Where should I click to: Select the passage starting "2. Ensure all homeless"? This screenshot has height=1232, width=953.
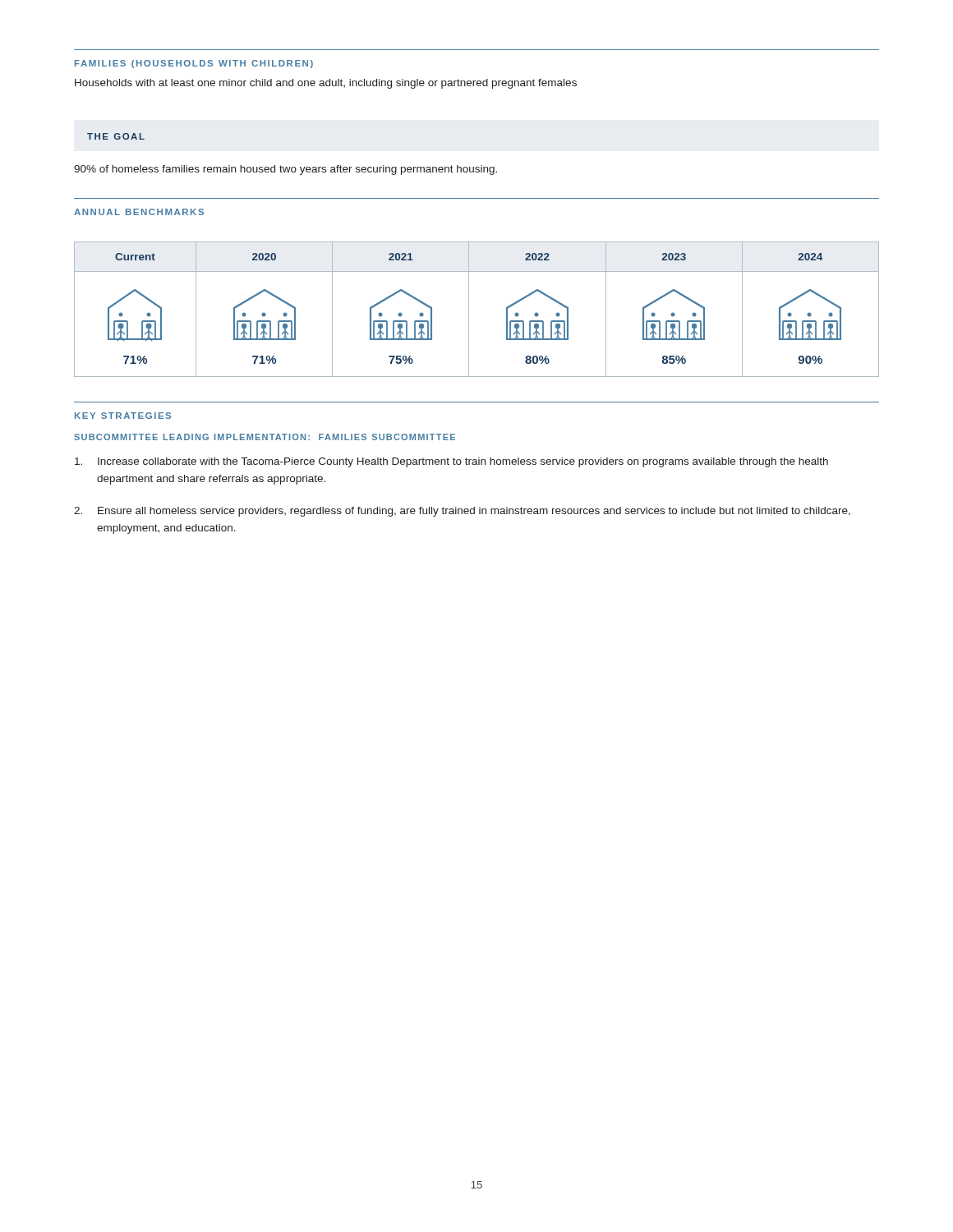476,520
